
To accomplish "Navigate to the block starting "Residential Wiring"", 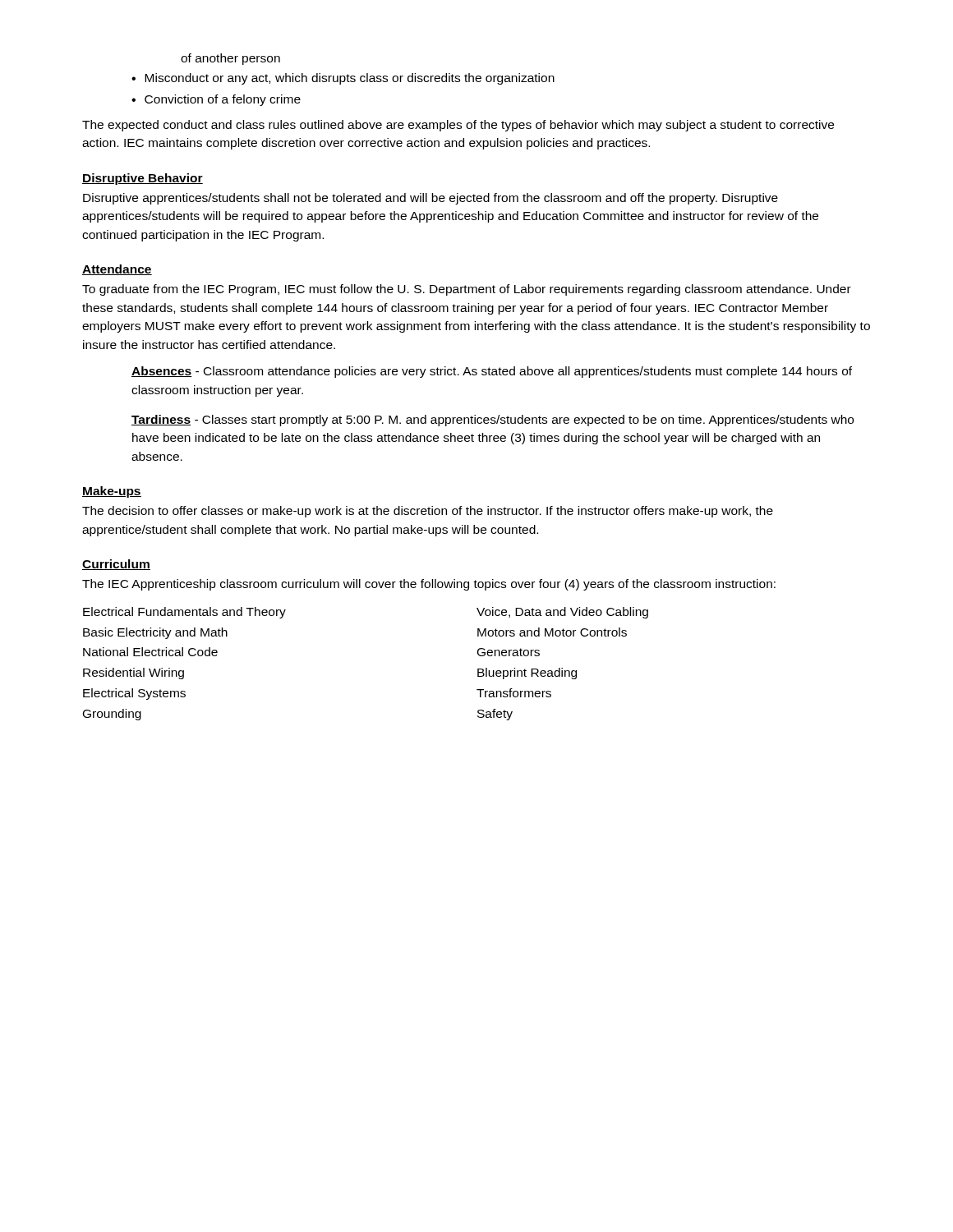I will 133,672.
